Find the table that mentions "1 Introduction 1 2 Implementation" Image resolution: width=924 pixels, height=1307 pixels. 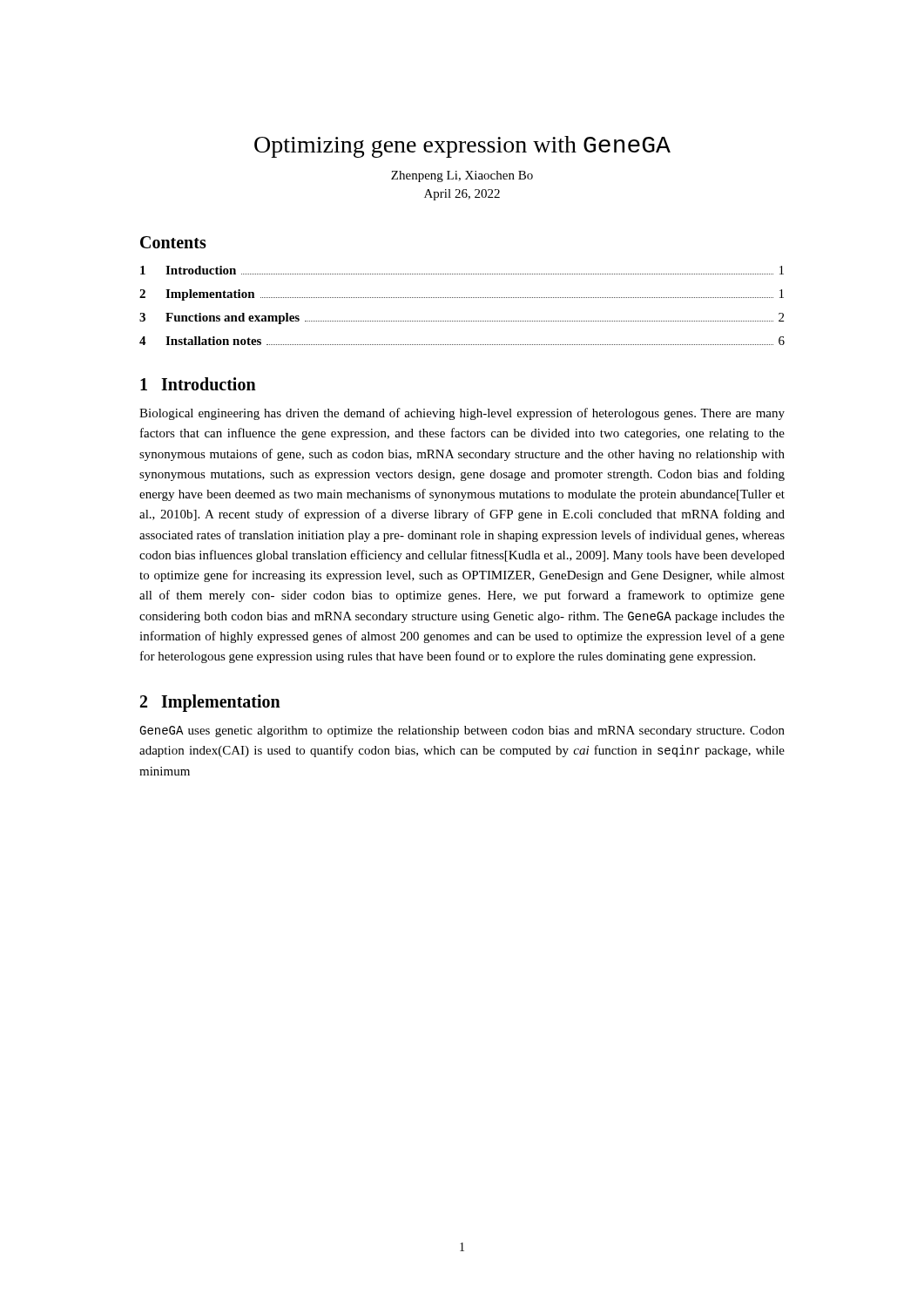[x=462, y=306]
